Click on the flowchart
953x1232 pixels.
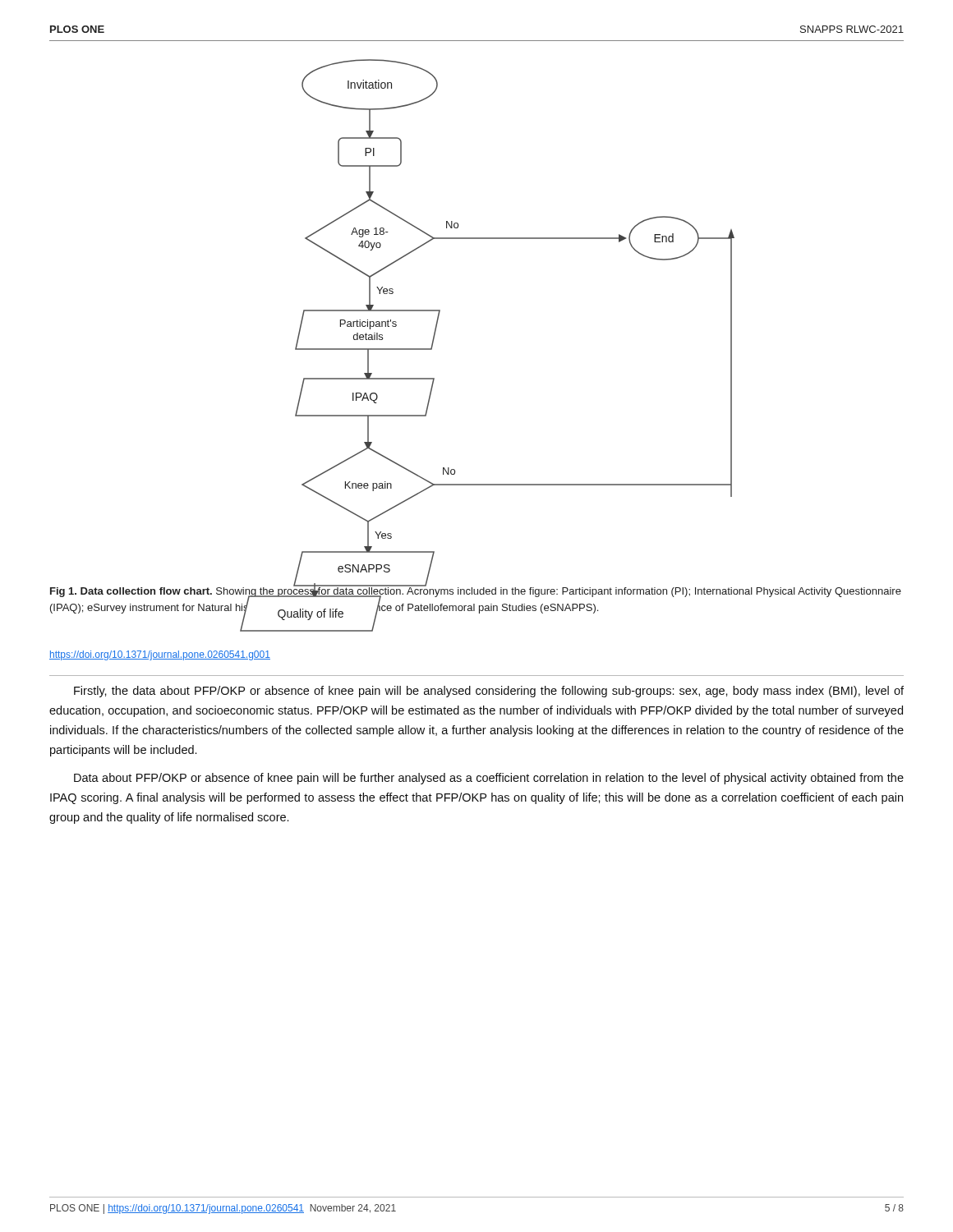click(476, 319)
